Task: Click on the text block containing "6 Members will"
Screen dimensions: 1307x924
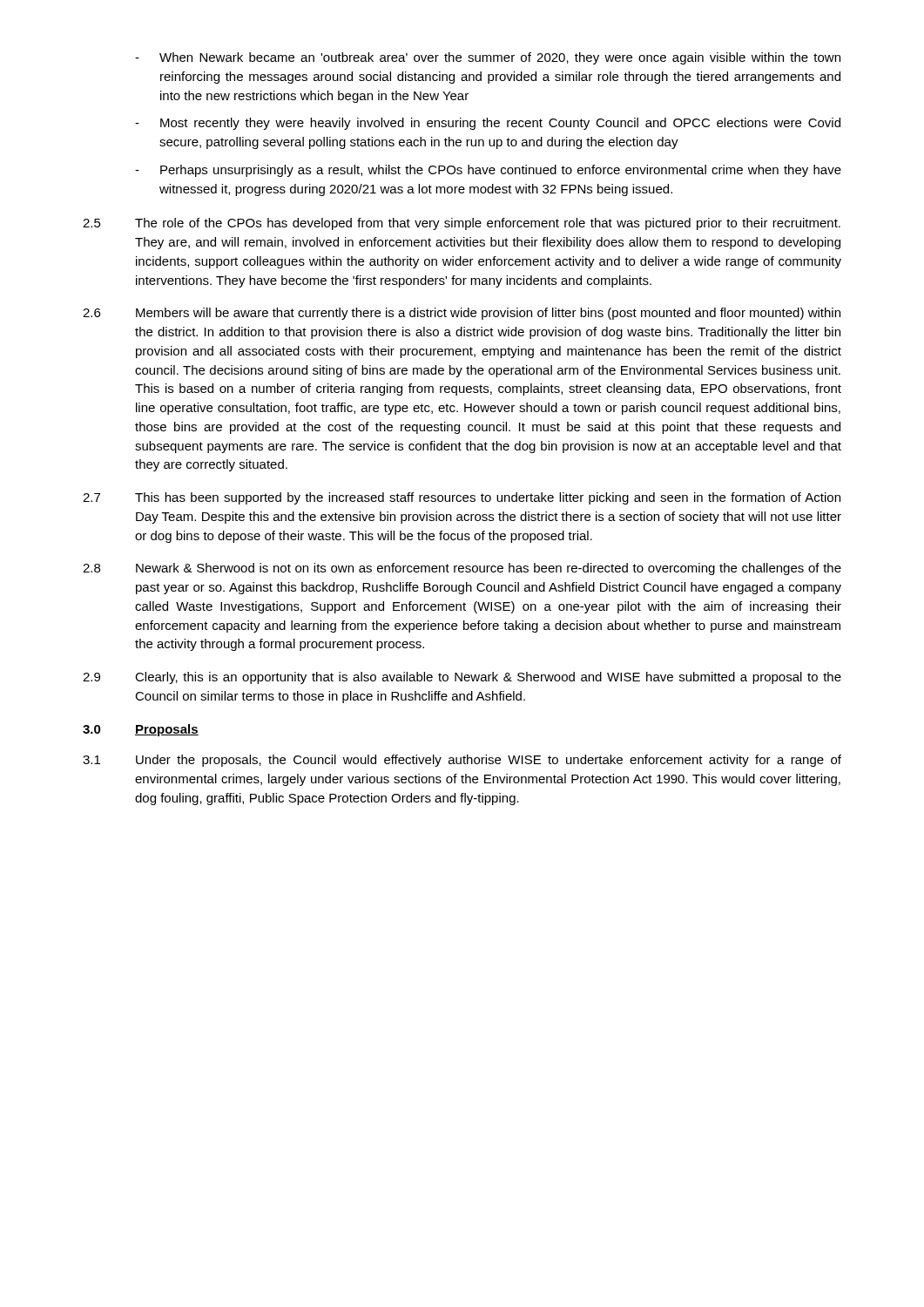Action: (x=462, y=389)
